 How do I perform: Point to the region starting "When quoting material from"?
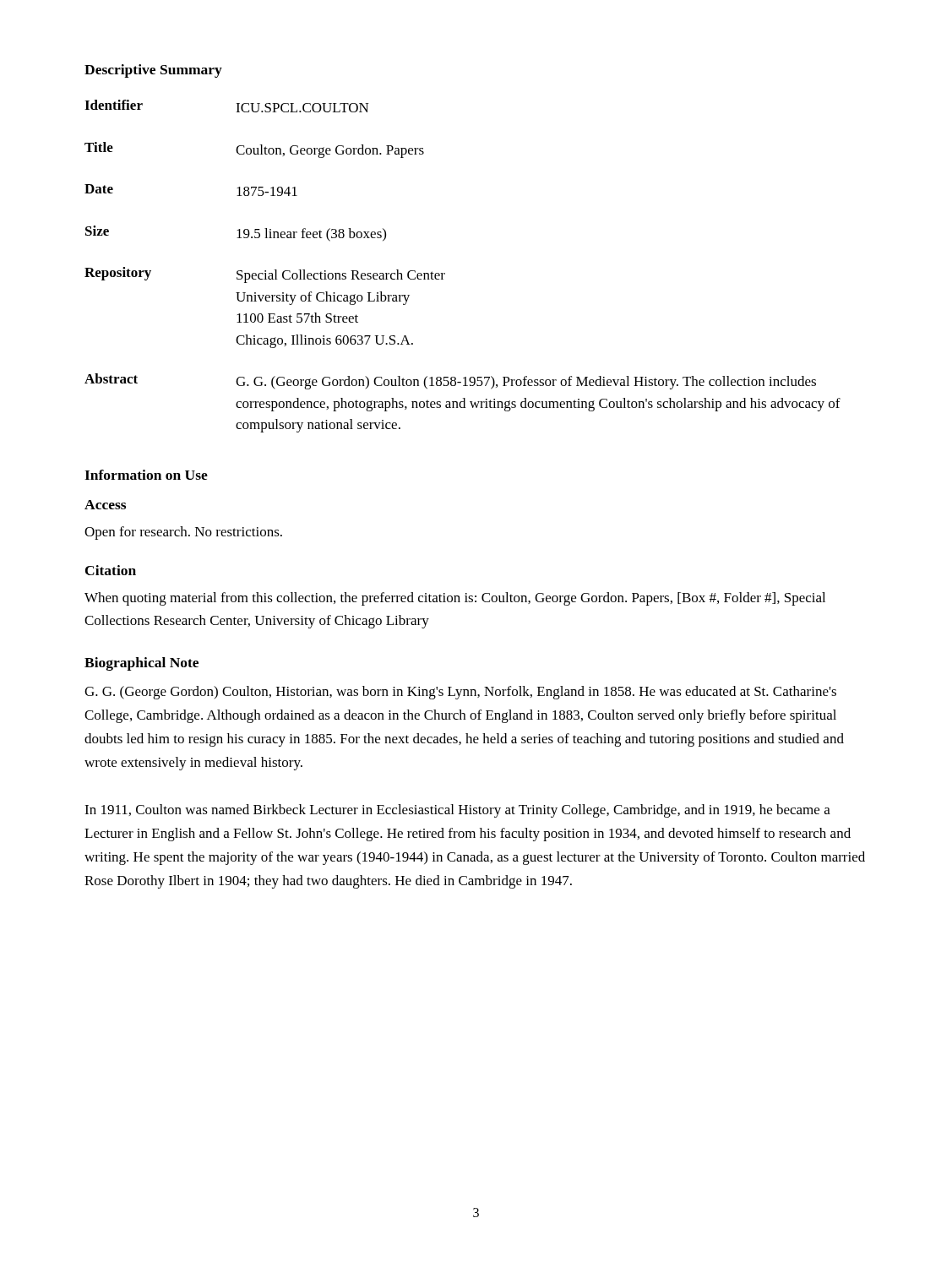[455, 609]
